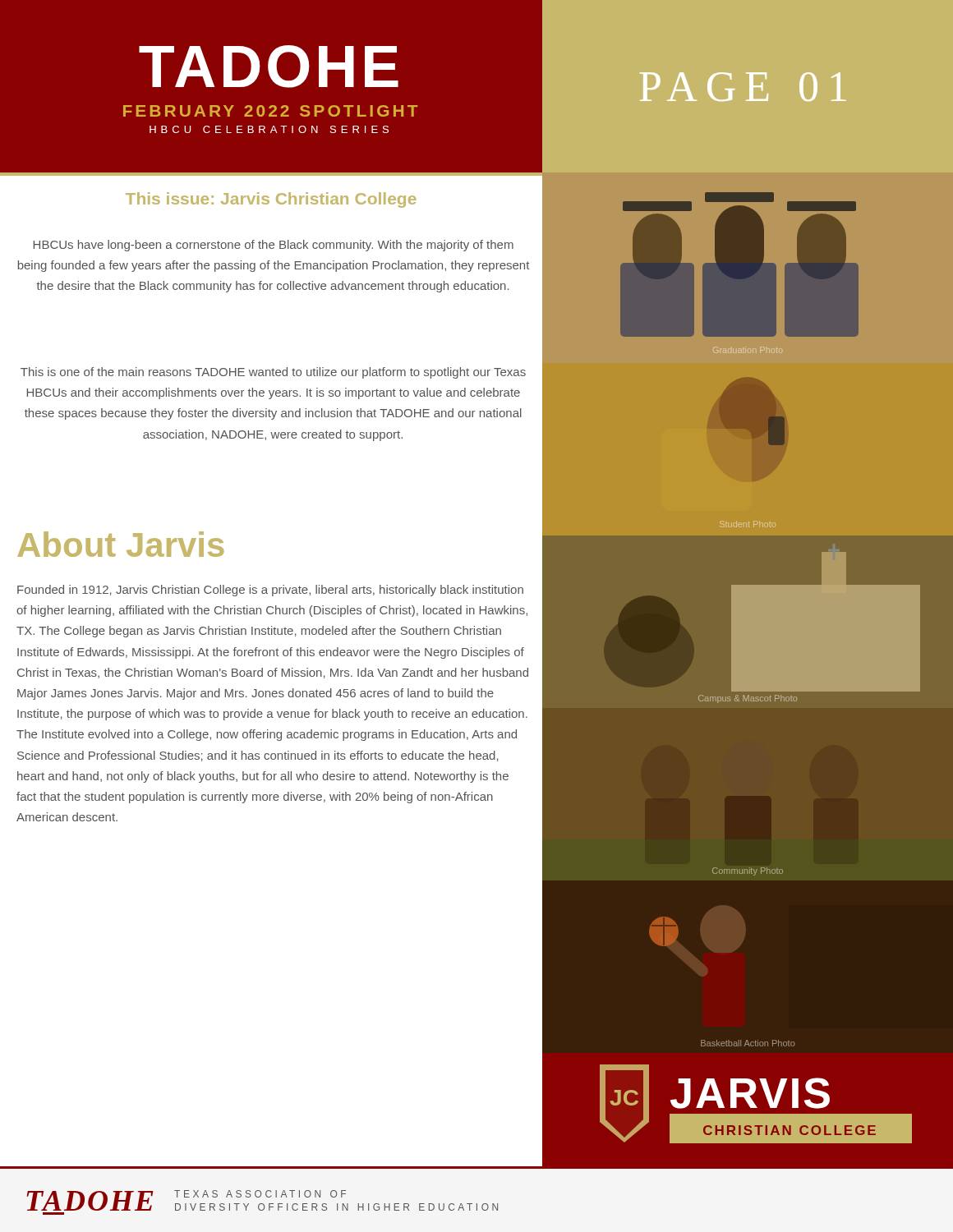Point to the element starting "Founded in 1912, Jarvis Christian College is a"
This screenshot has height=1232, width=953.
click(273, 703)
